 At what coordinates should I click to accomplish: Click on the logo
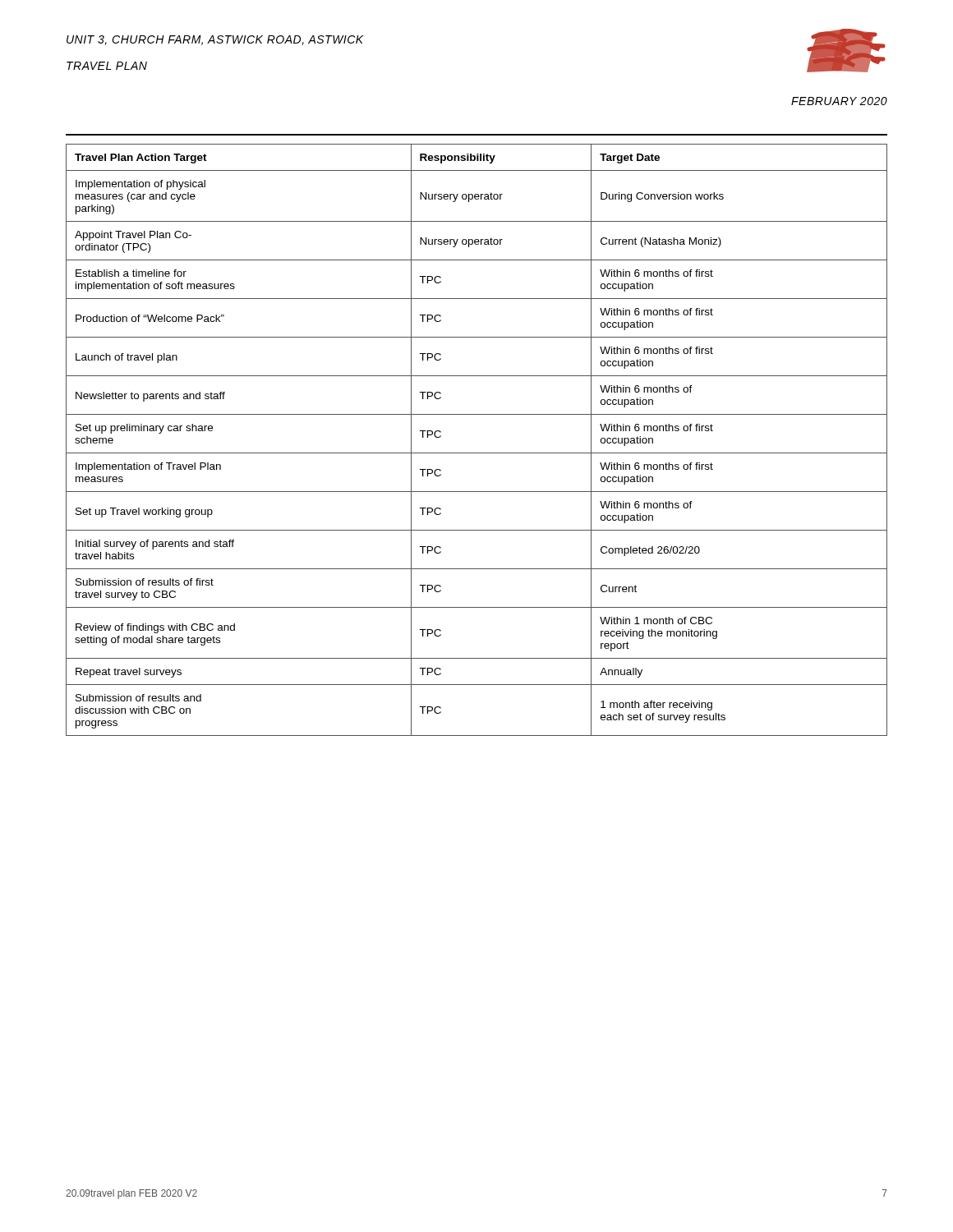(846, 53)
